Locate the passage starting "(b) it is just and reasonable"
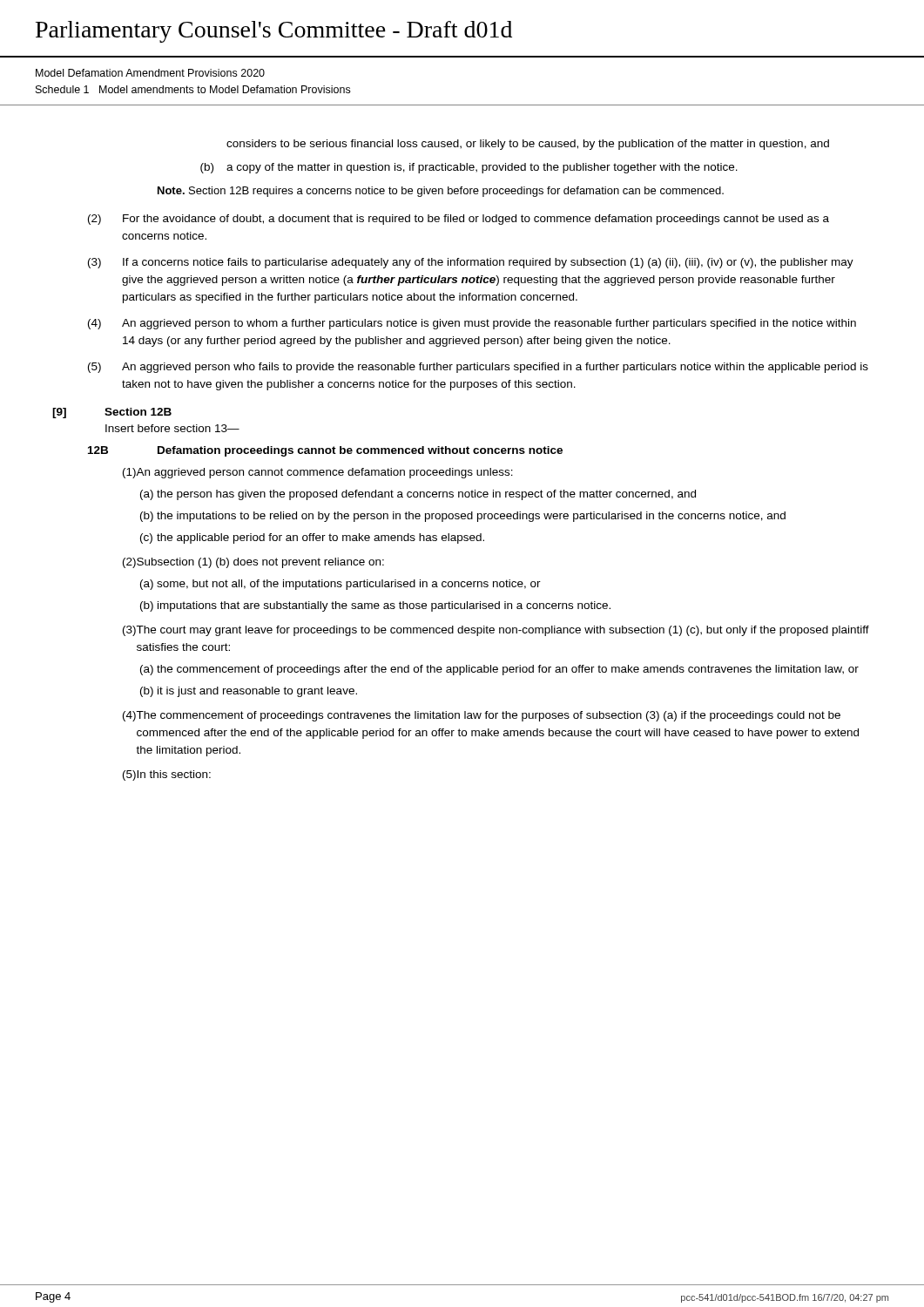Viewport: 924px width, 1307px height. tap(249, 692)
